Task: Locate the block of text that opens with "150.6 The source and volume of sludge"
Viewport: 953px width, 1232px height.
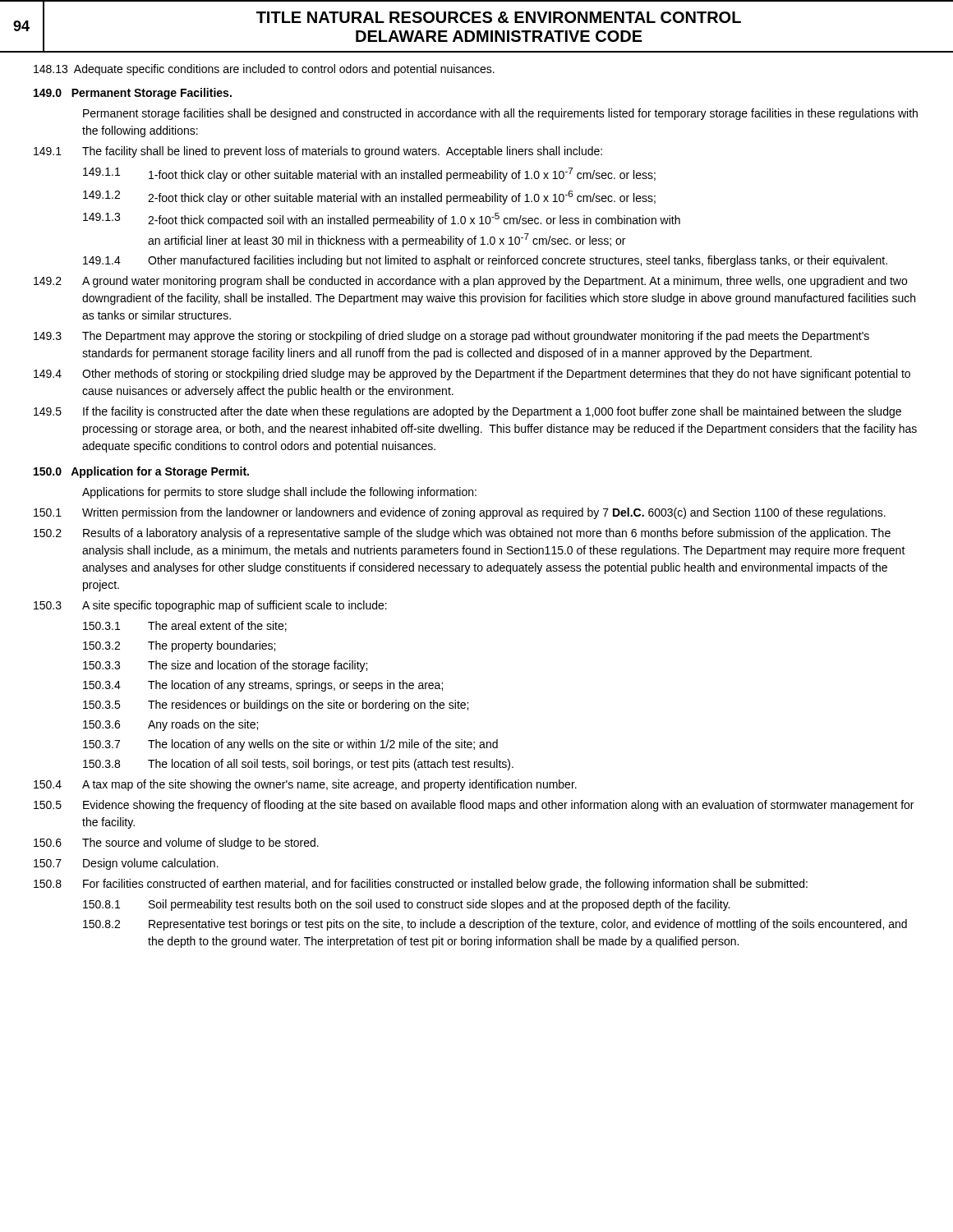Action: click(176, 844)
